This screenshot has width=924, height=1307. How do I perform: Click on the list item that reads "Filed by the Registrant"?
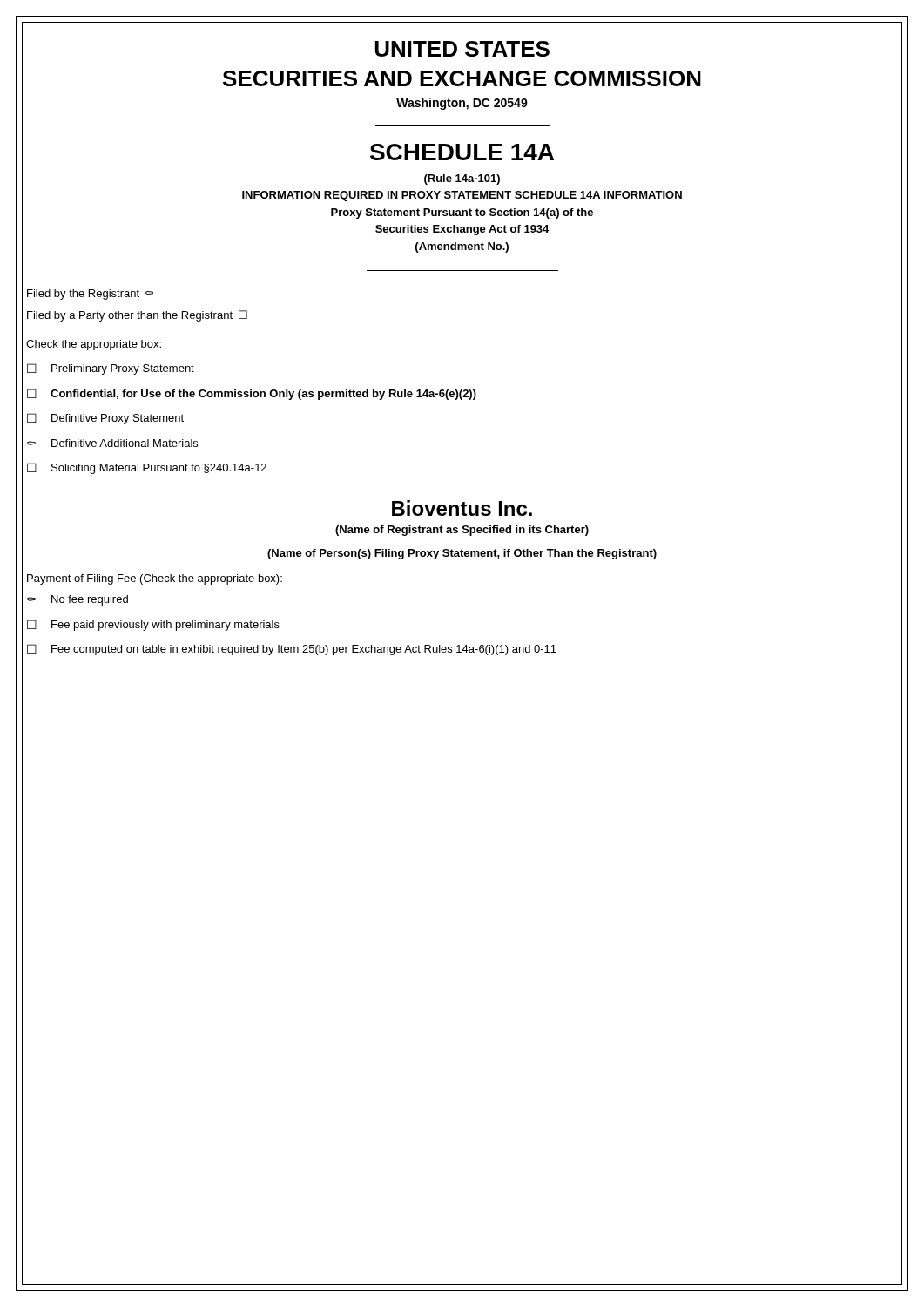tap(90, 293)
